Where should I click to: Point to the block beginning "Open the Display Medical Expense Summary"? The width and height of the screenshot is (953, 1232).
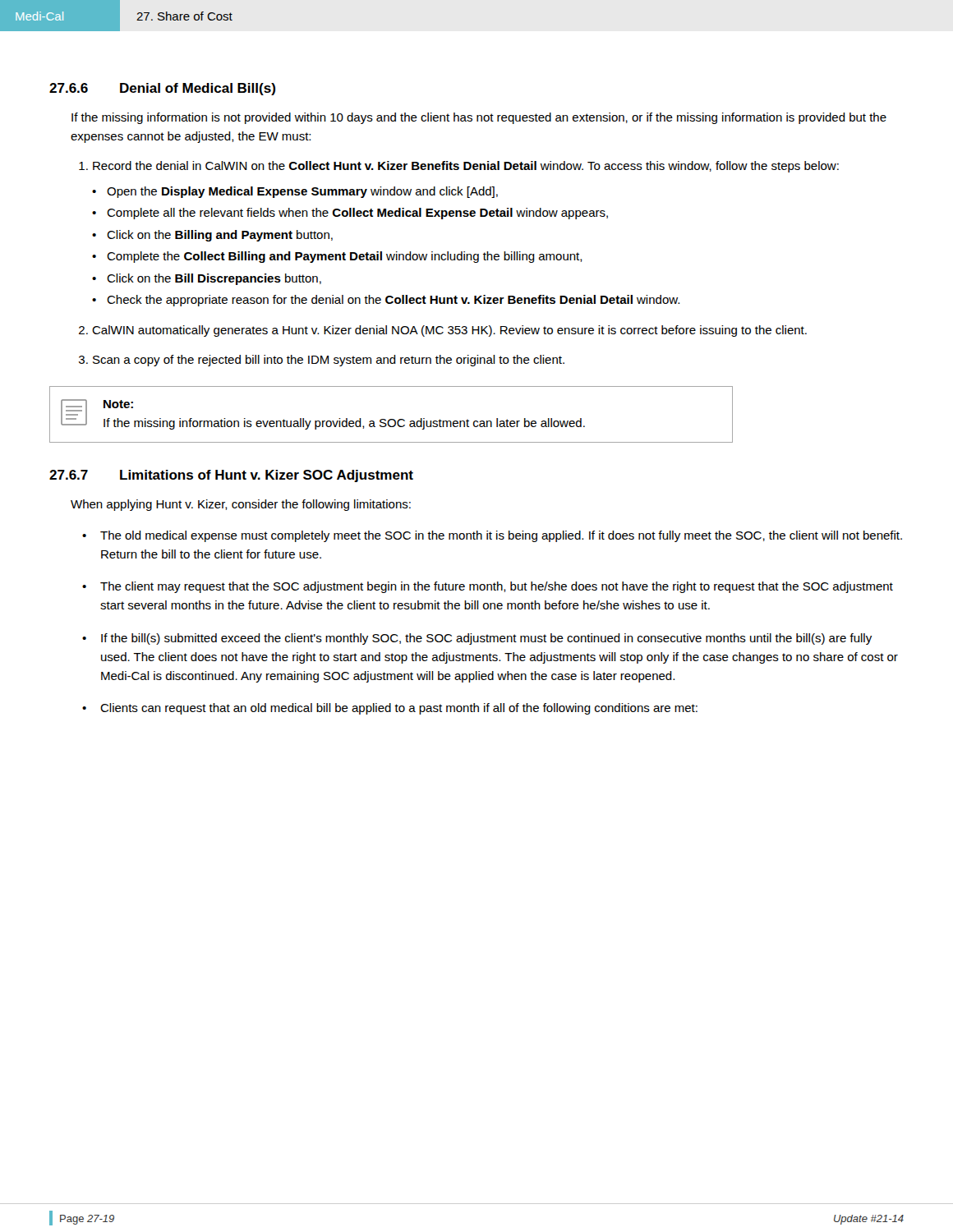(x=303, y=191)
